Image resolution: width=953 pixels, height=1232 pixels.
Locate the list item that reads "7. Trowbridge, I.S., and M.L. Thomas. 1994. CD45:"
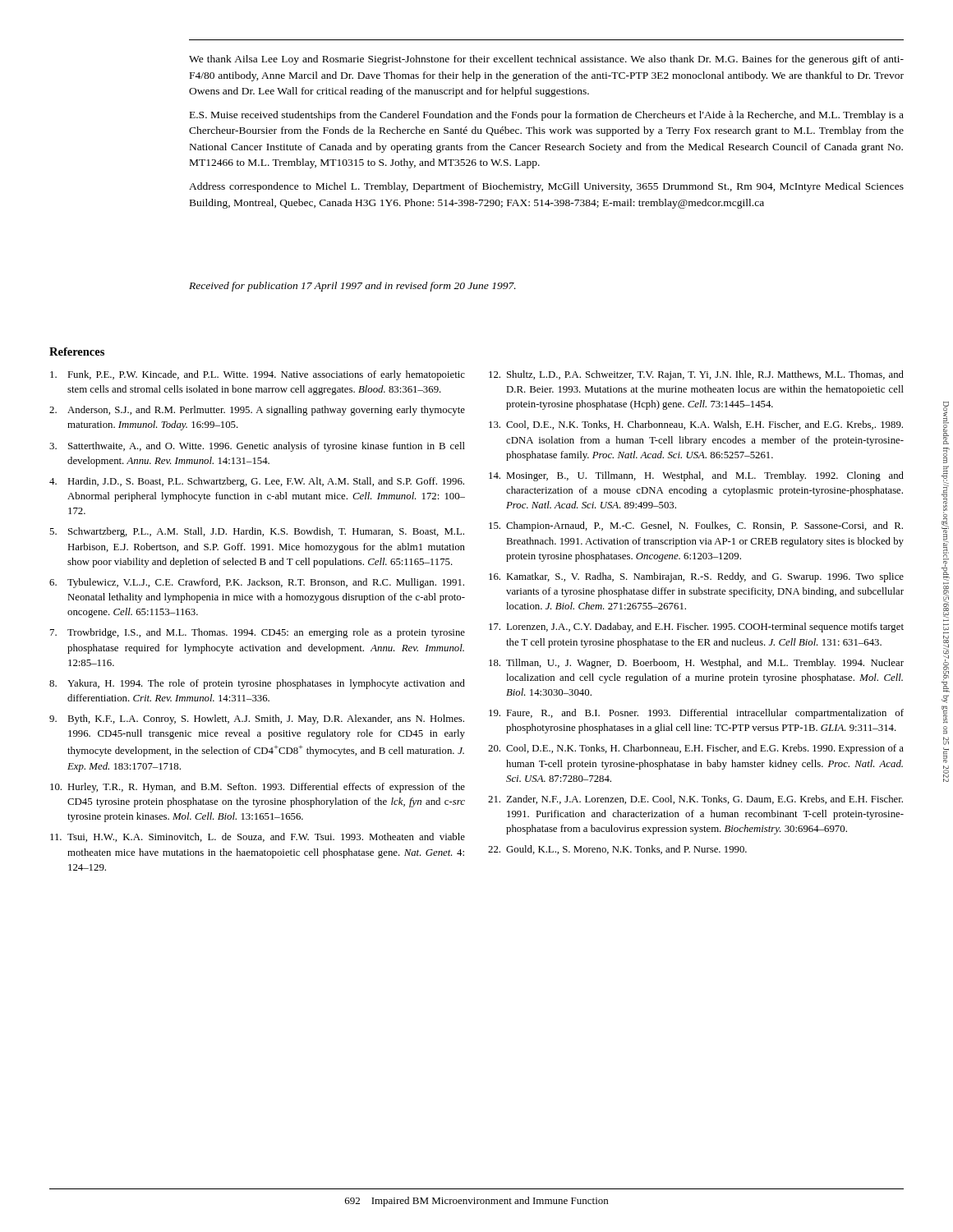257,648
